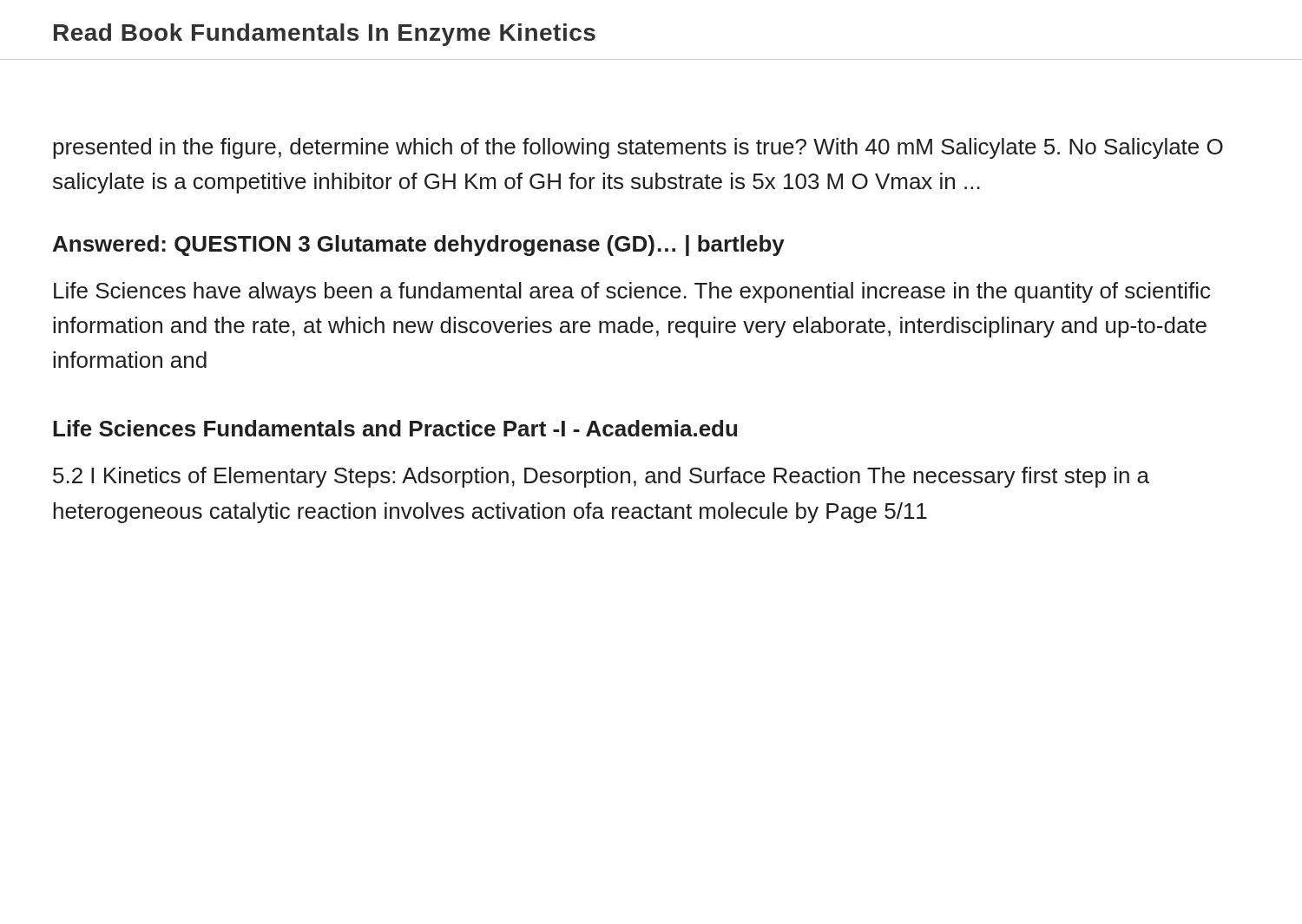Click on the block starting "Answered: QUESTION 3 Glutamate dehydrogenase (GD)… |"
The height and width of the screenshot is (924, 1302).
418,243
